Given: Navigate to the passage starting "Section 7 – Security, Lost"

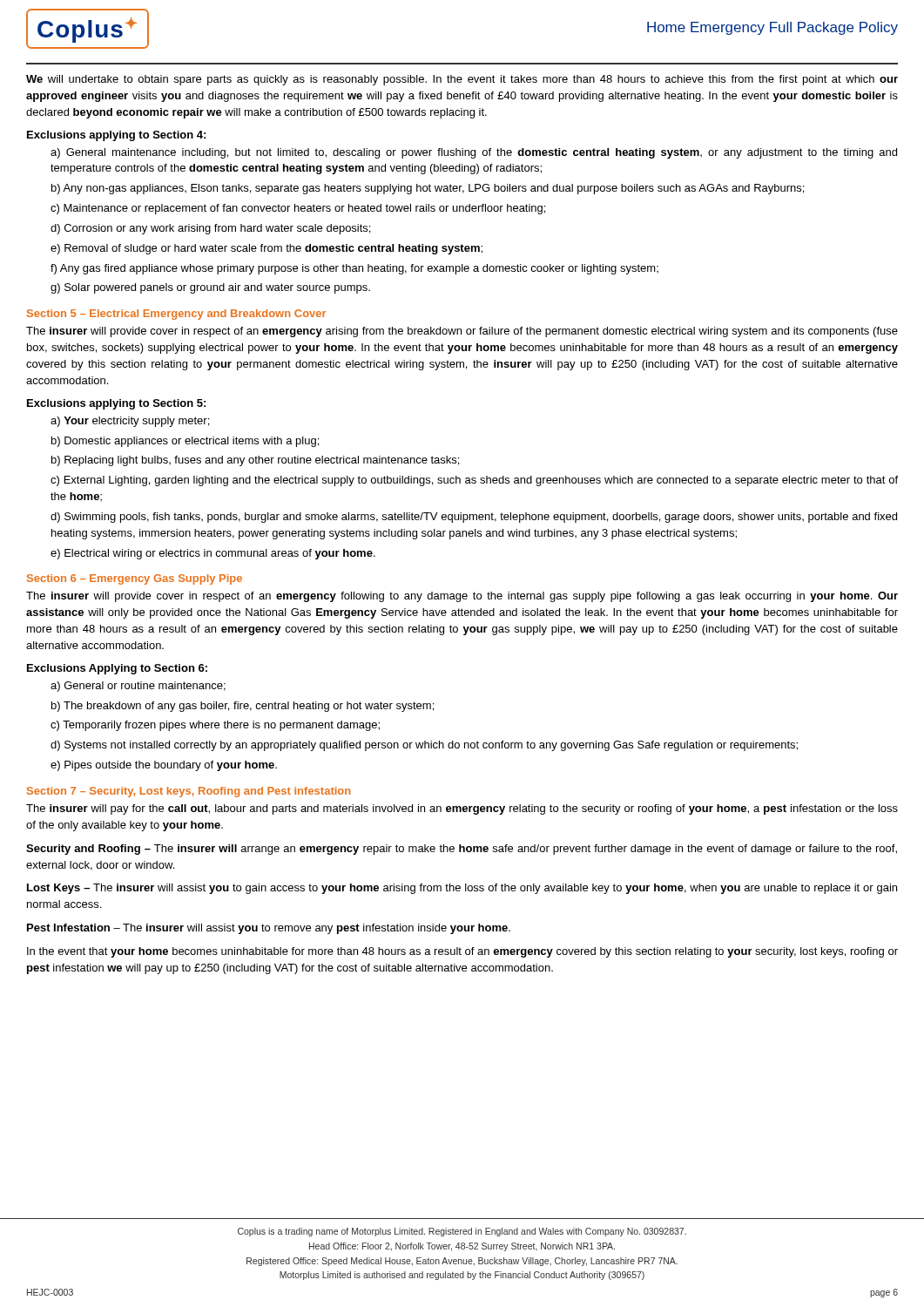Looking at the screenshot, I should click(x=189, y=791).
